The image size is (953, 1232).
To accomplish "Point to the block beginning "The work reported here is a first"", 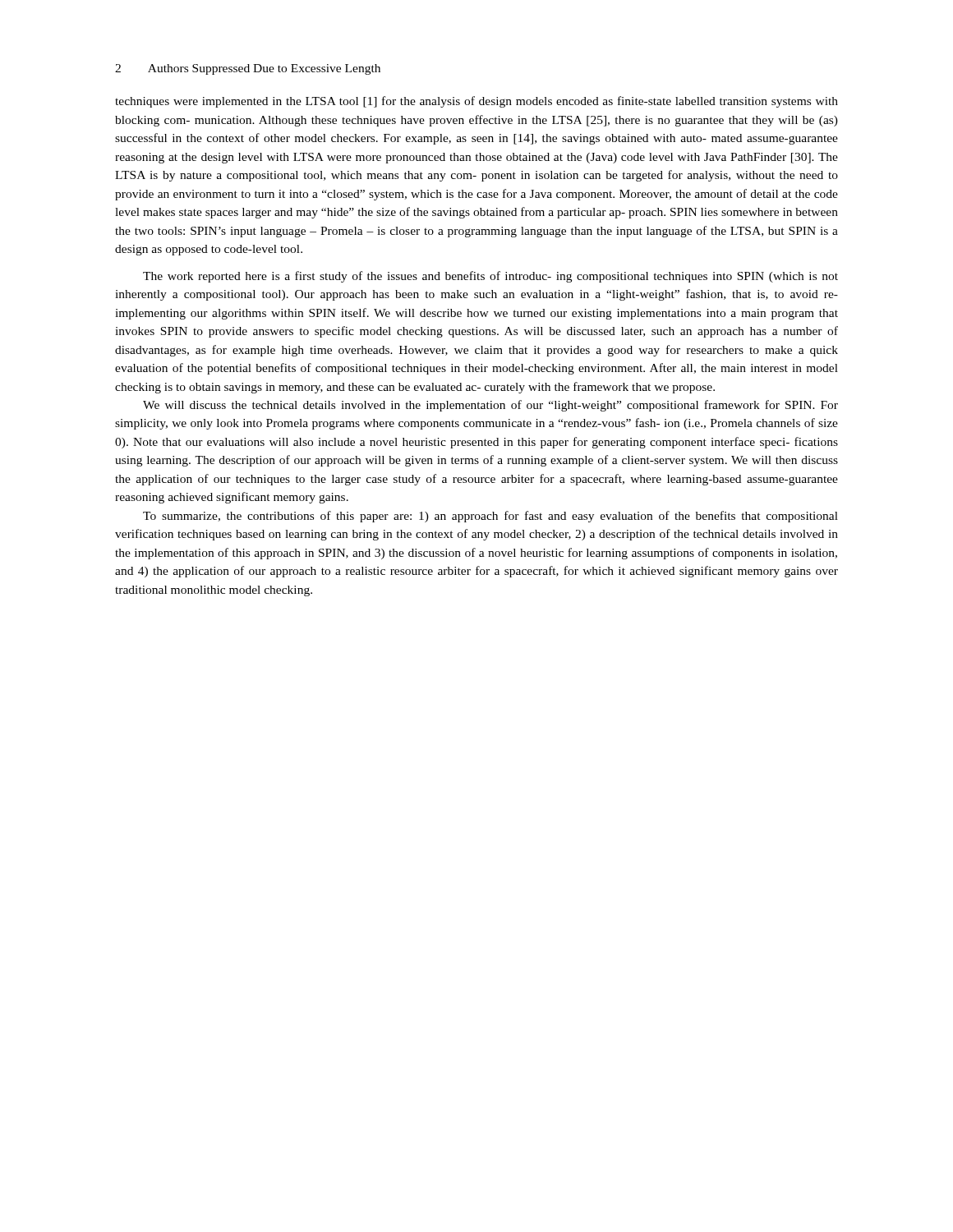I will click(476, 331).
